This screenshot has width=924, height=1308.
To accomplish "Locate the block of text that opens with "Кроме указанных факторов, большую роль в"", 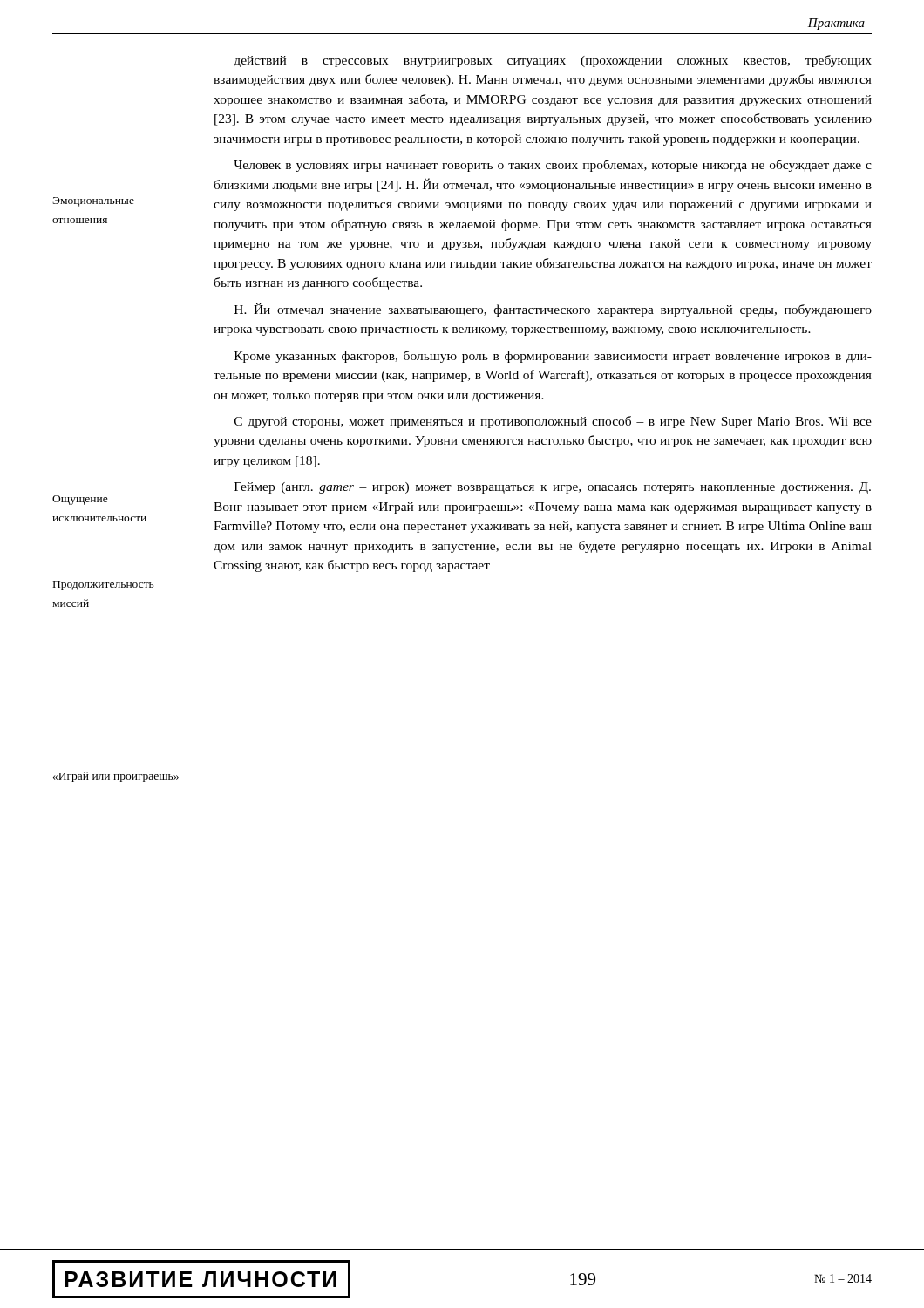I will (x=543, y=375).
